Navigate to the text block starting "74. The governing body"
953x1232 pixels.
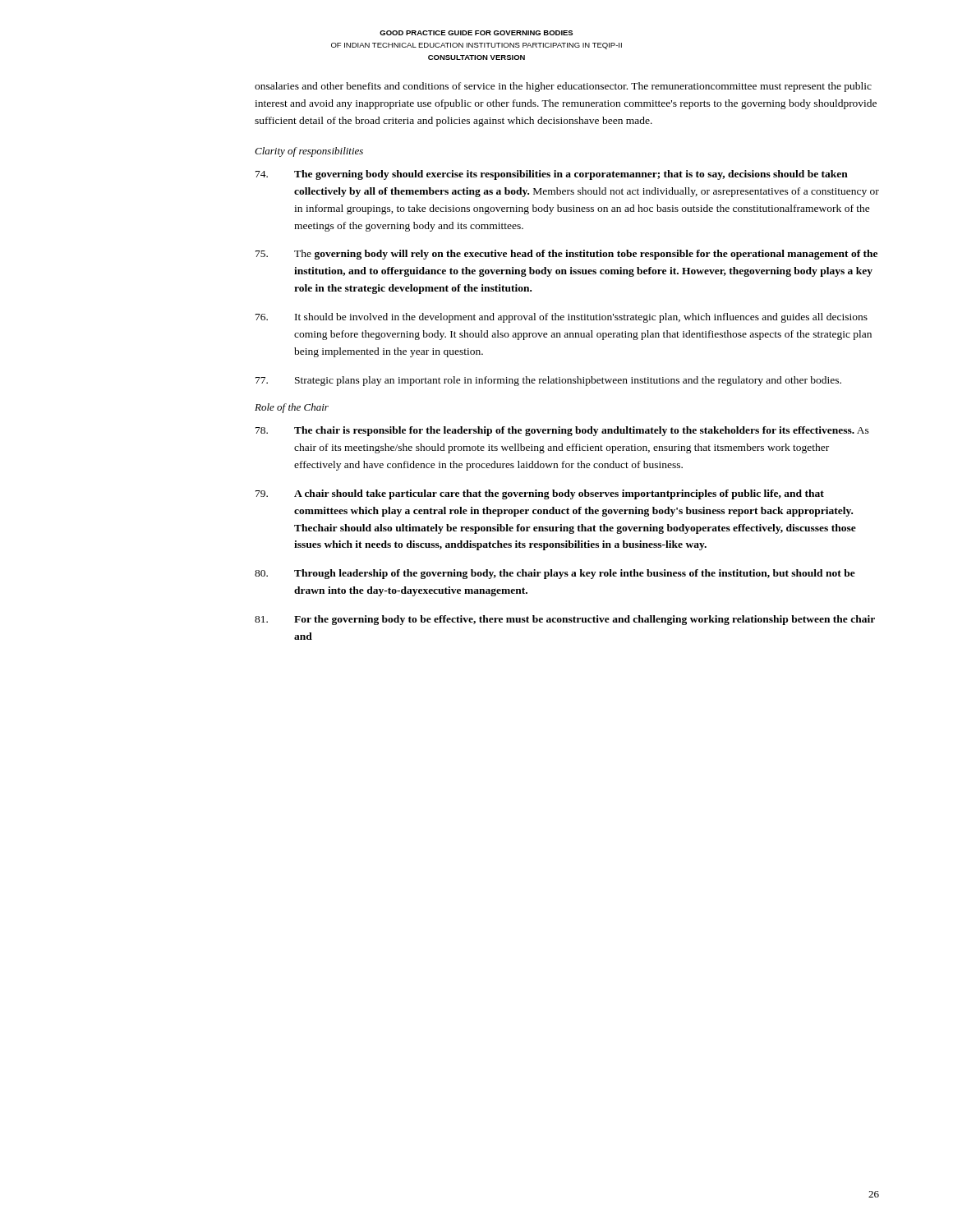coord(567,200)
